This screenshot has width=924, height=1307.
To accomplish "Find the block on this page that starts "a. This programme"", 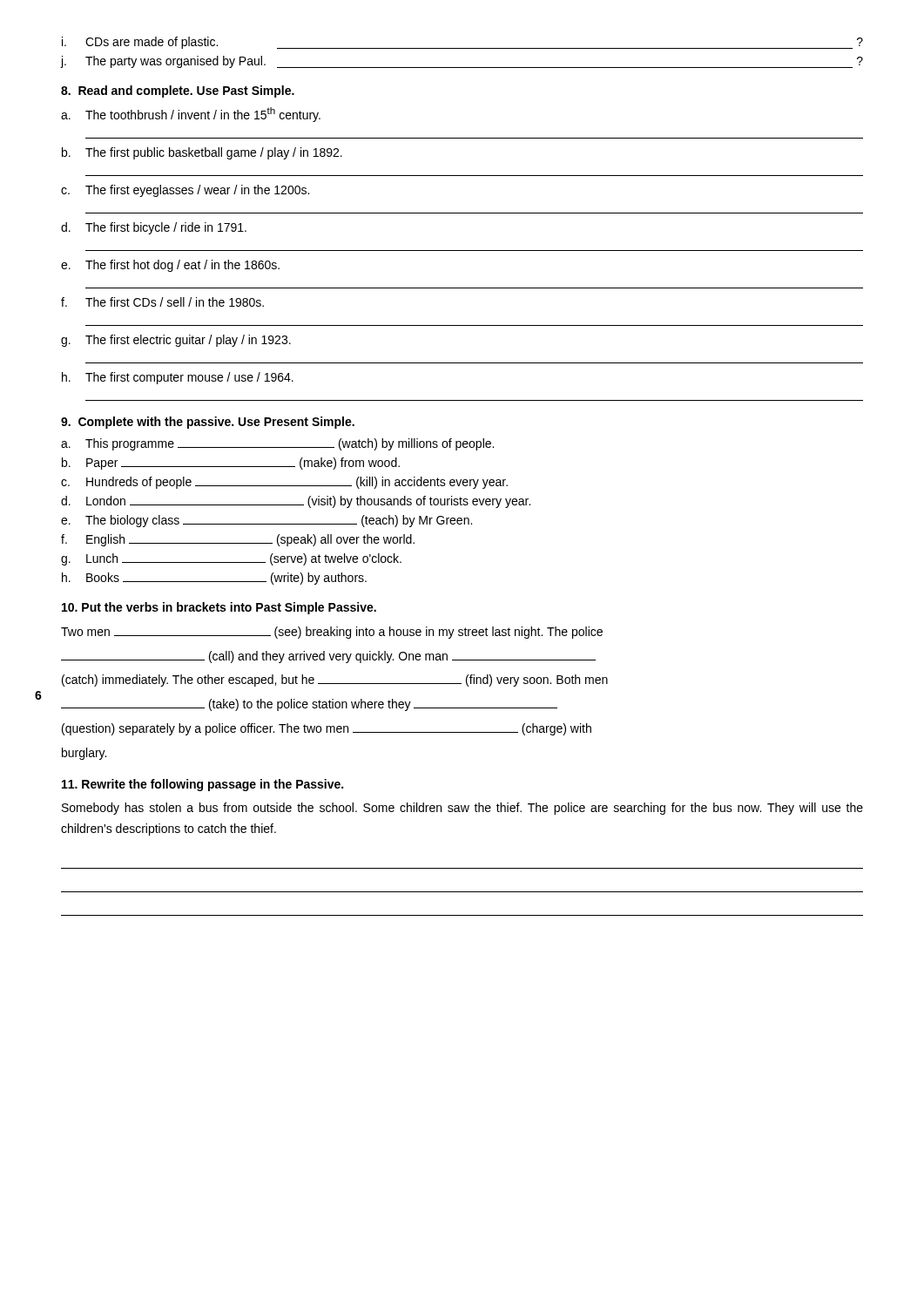I will click(x=278, y=443).
